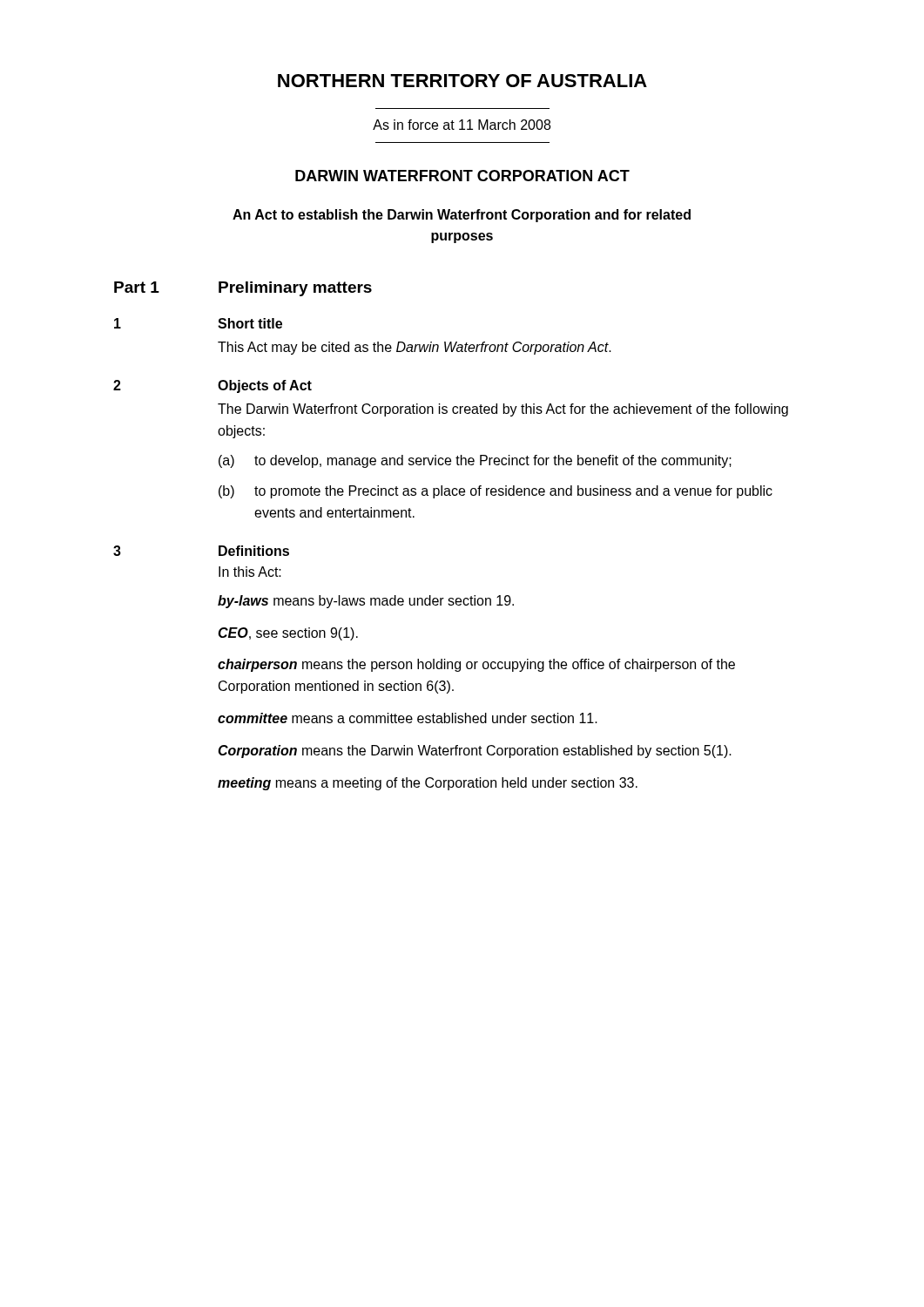Select the text block containing "meeting means a meeting of"

428,783
